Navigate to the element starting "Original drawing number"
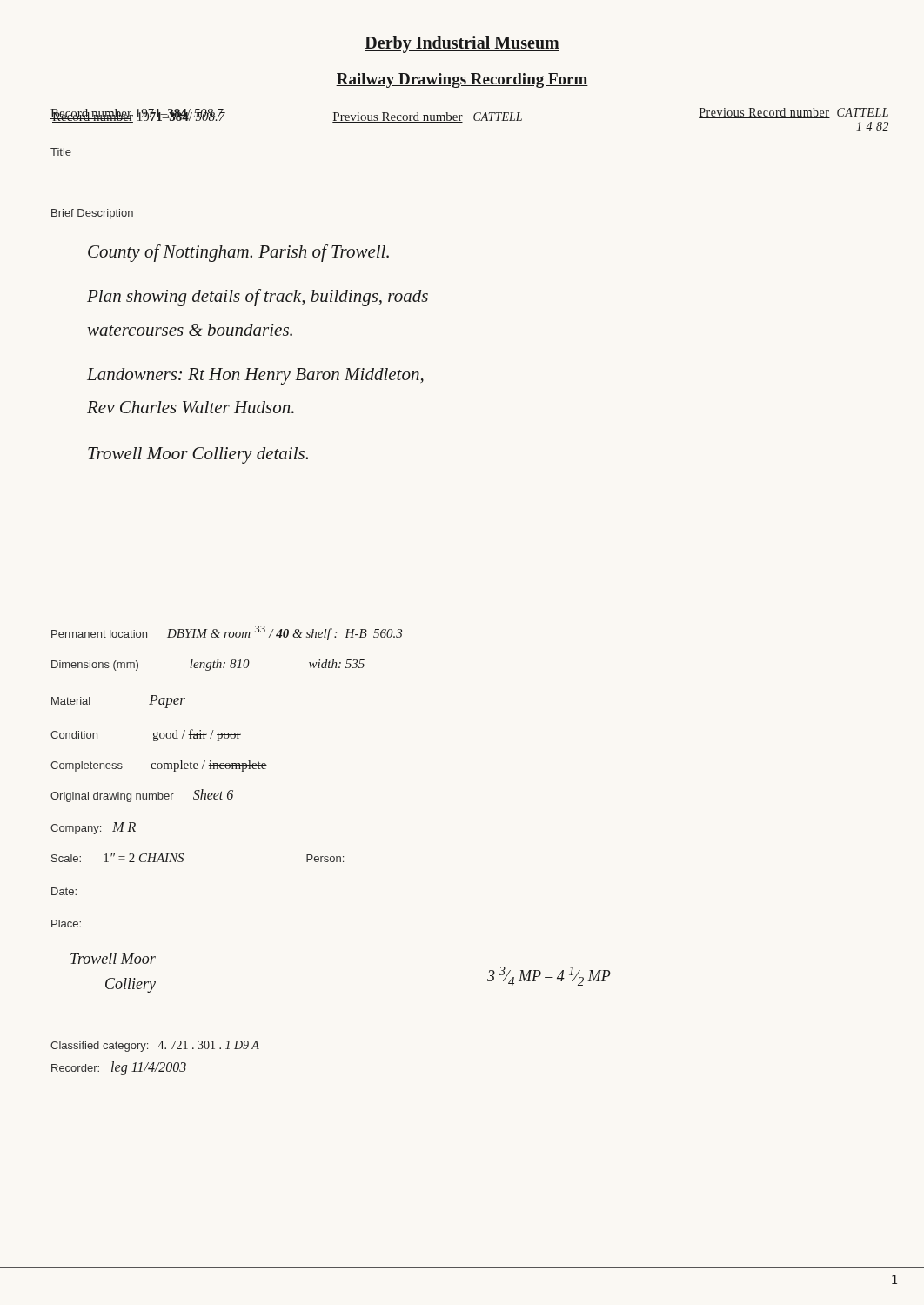 click(142, 795)
